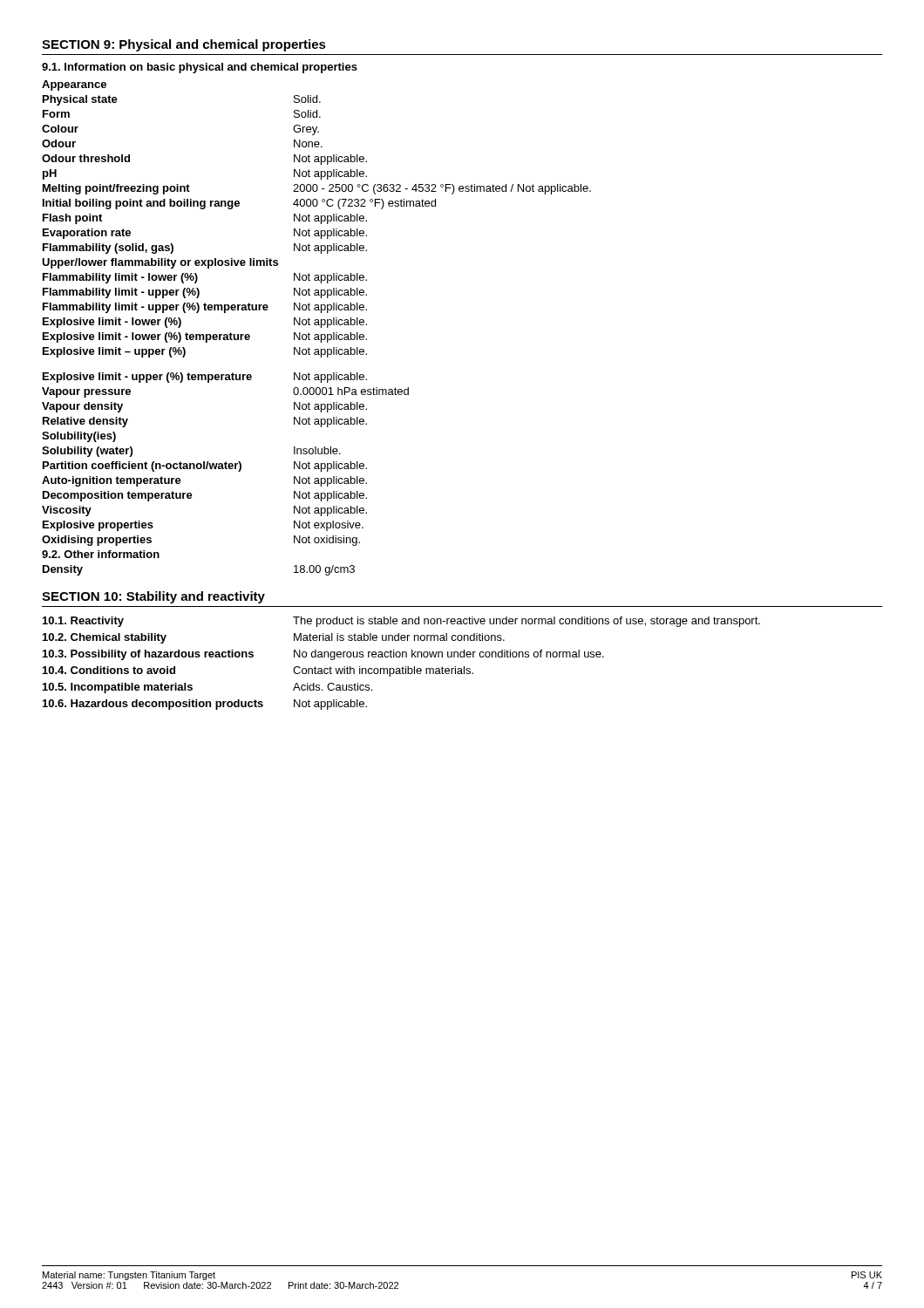Select the table that reads "10.6. Hazardous decomposition products"
The width and height of the screenshot is (924, 1308).
[x=462, y=662]
